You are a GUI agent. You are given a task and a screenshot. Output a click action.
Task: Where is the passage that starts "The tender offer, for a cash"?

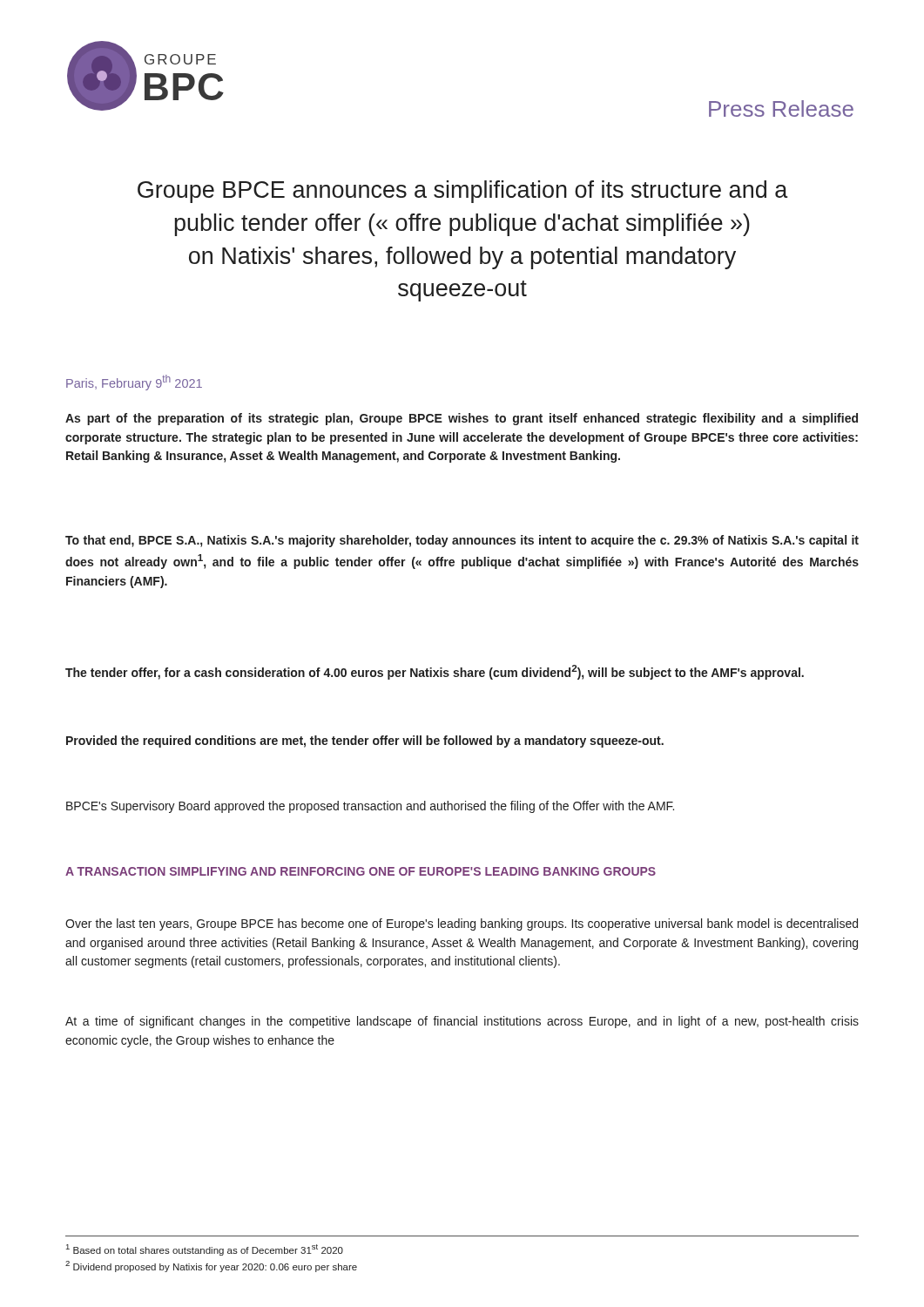435,671
